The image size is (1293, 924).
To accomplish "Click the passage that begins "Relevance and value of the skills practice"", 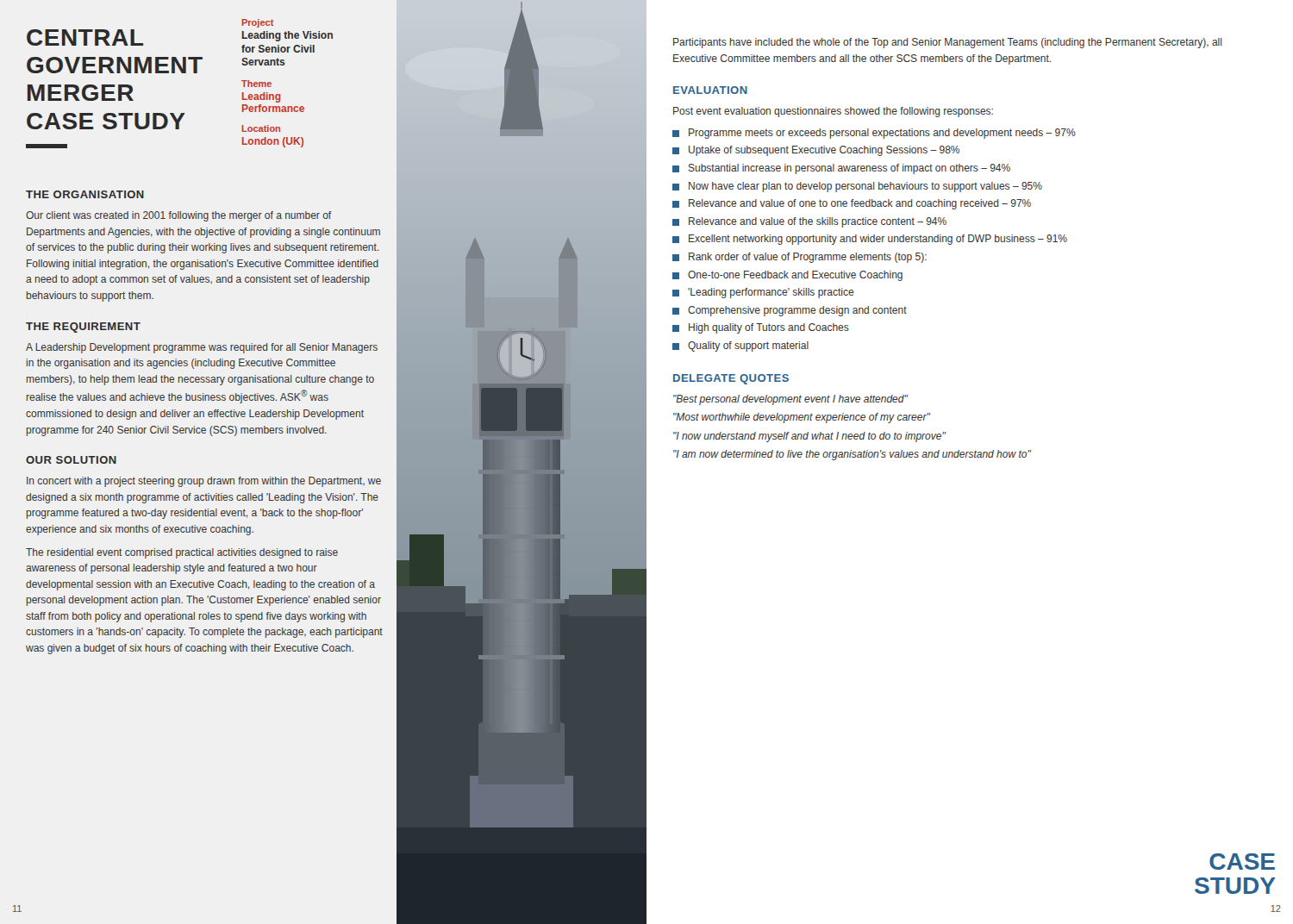I will click(817, 221).
